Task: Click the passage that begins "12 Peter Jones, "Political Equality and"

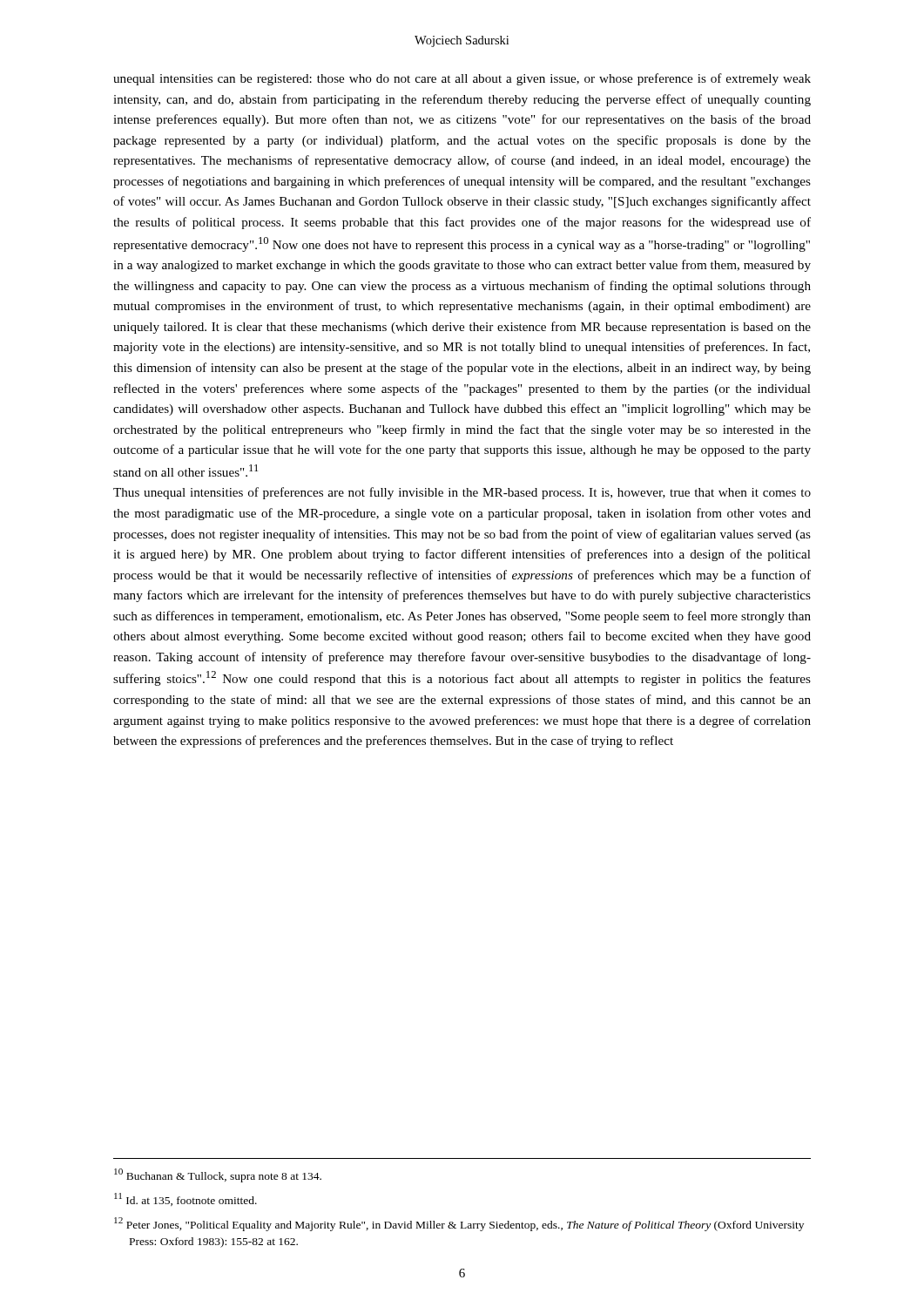Action: [462, 1232]
